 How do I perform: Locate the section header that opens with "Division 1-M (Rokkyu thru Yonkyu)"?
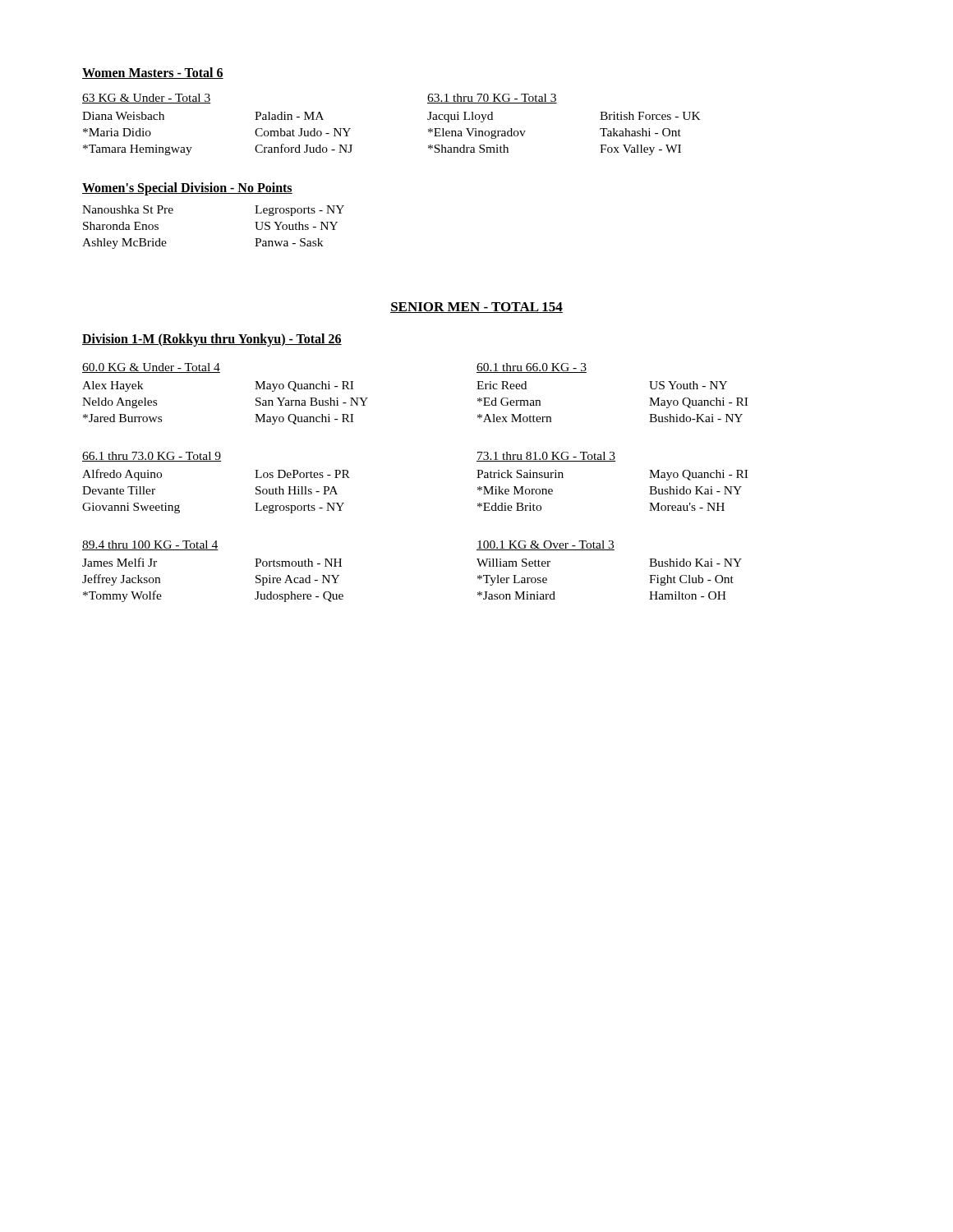212,339
